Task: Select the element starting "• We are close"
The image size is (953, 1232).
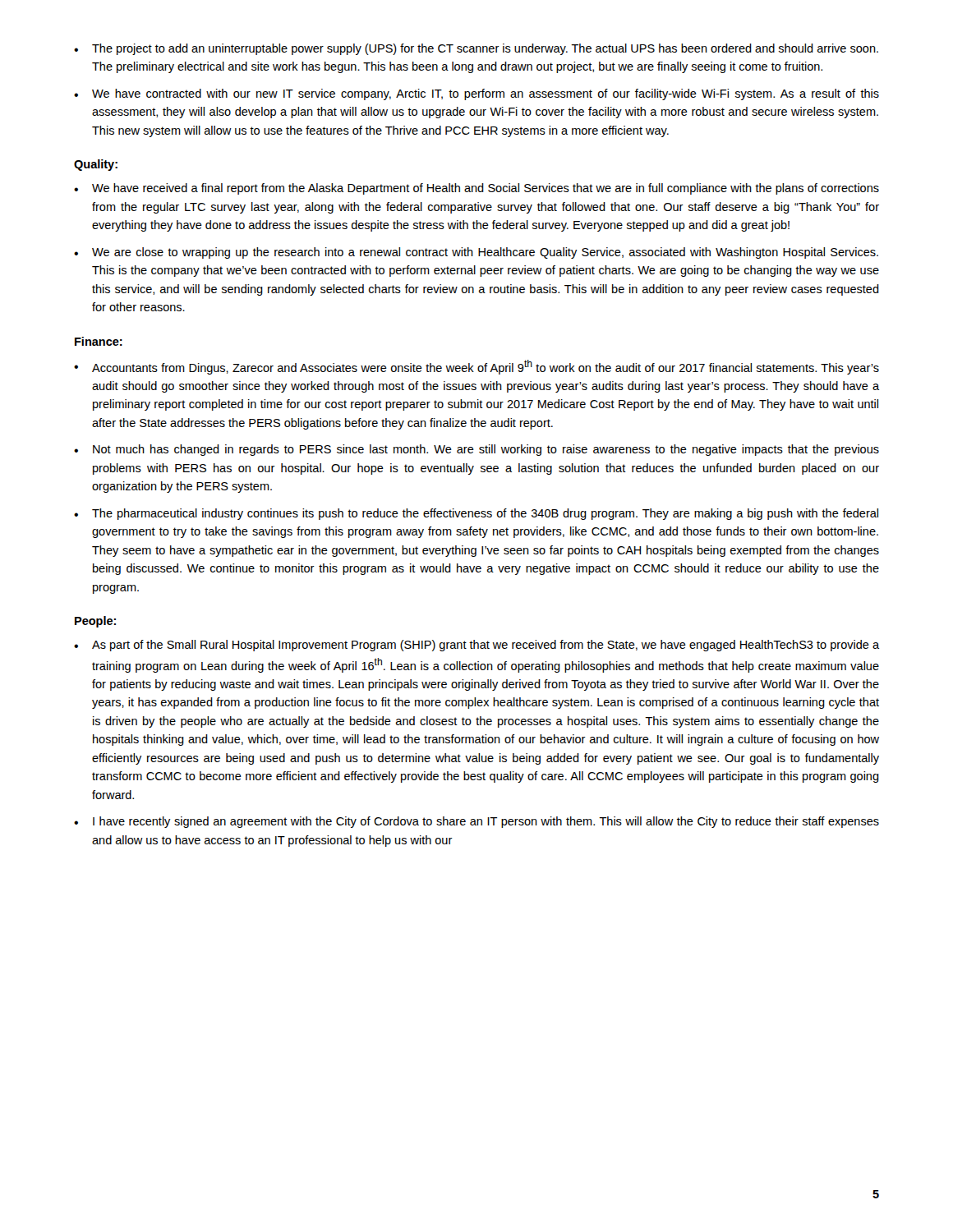Action: [476, 280]
